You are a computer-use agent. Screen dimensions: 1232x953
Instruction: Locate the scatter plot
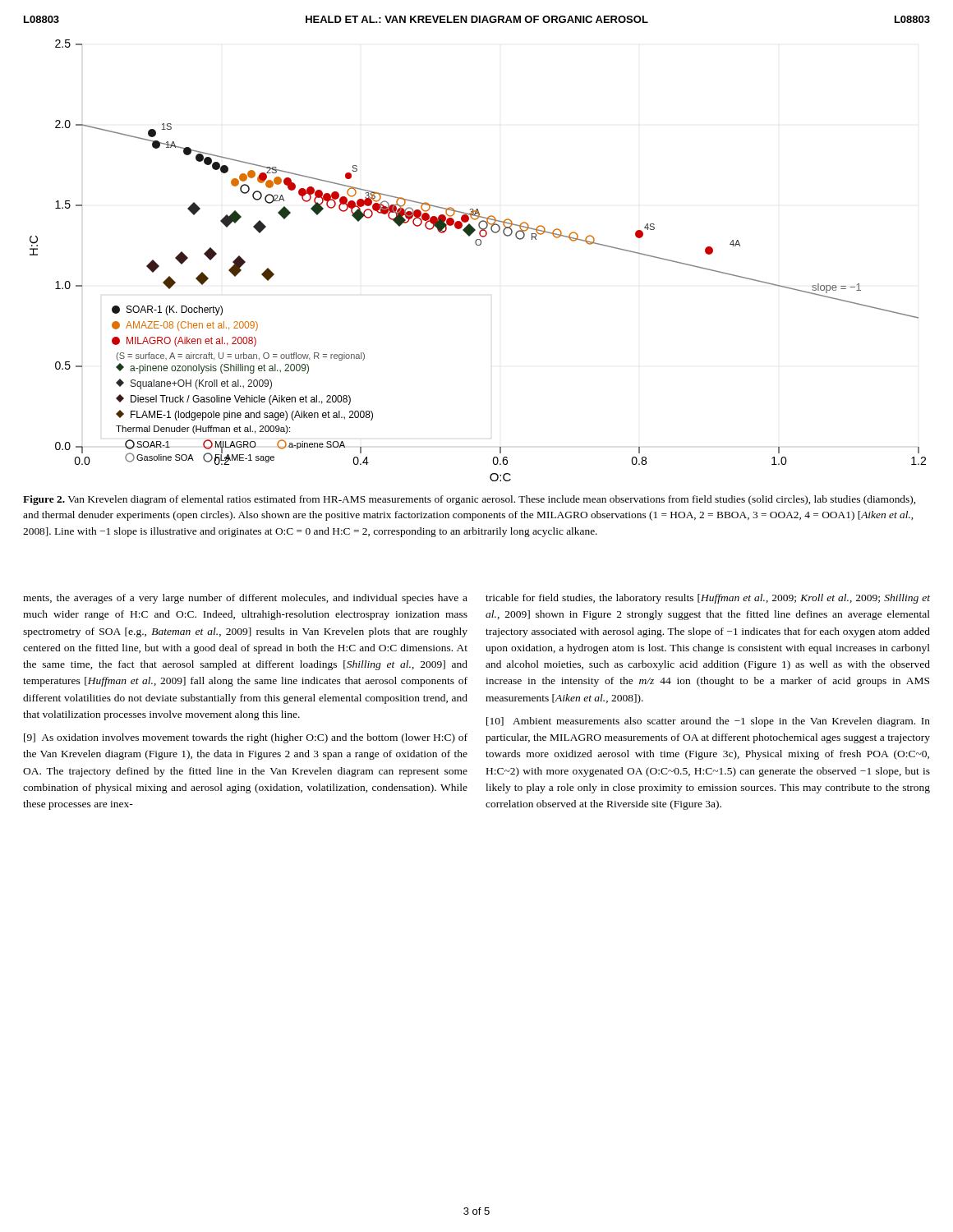476,260
